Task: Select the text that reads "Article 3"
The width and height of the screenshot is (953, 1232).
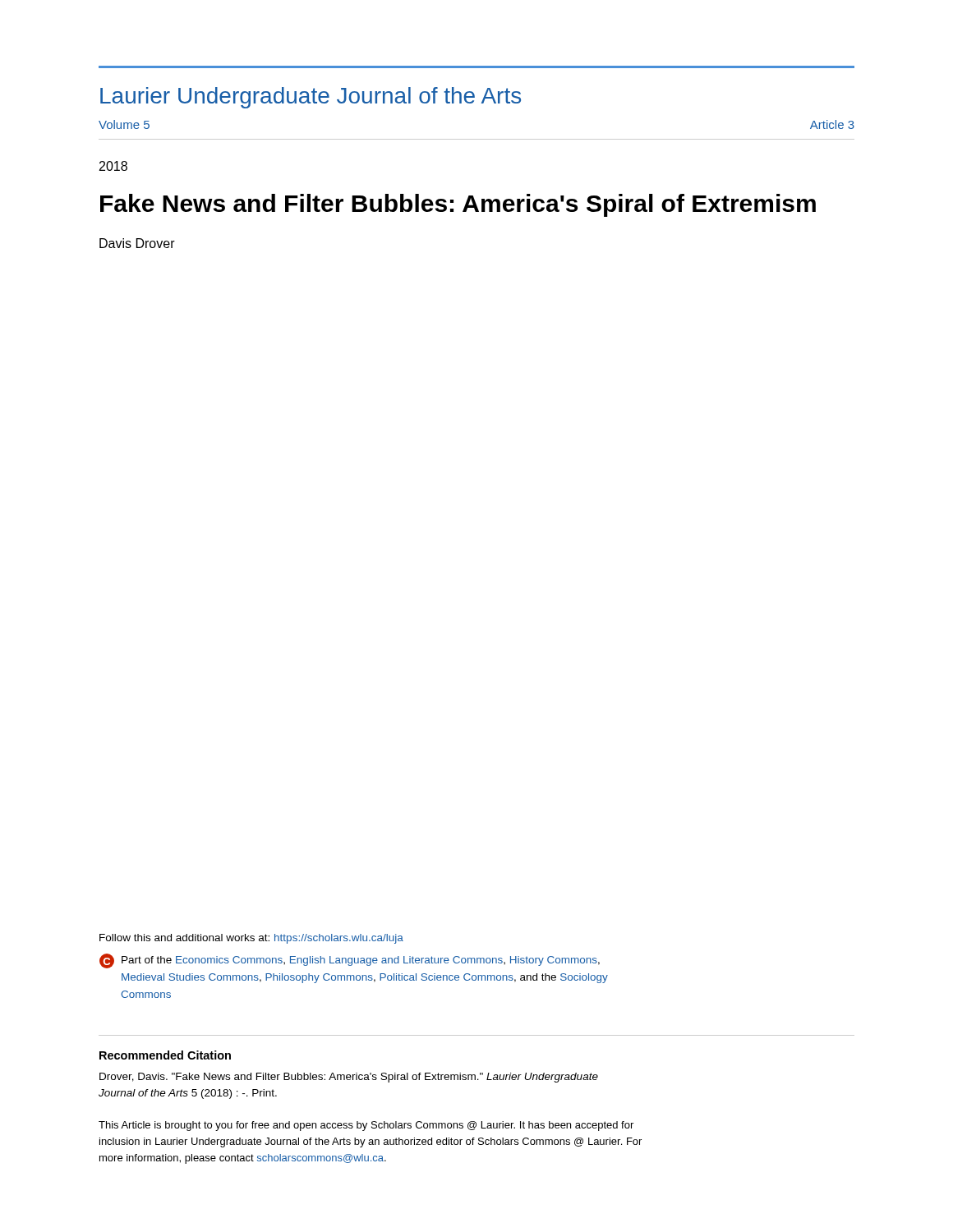Action: (x=832, y=124)
